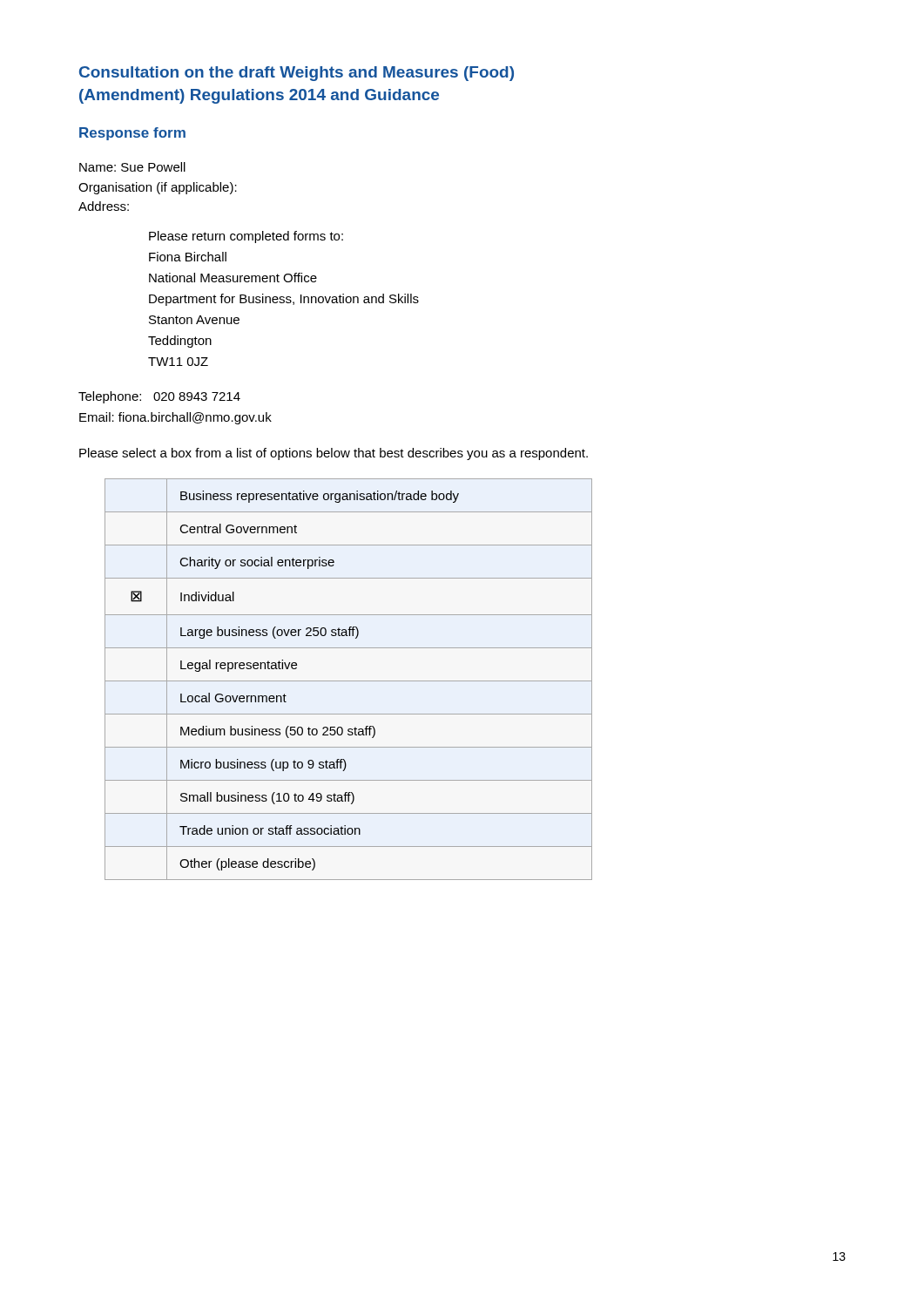Point to the text starting "Response form"

coord(132,134)
